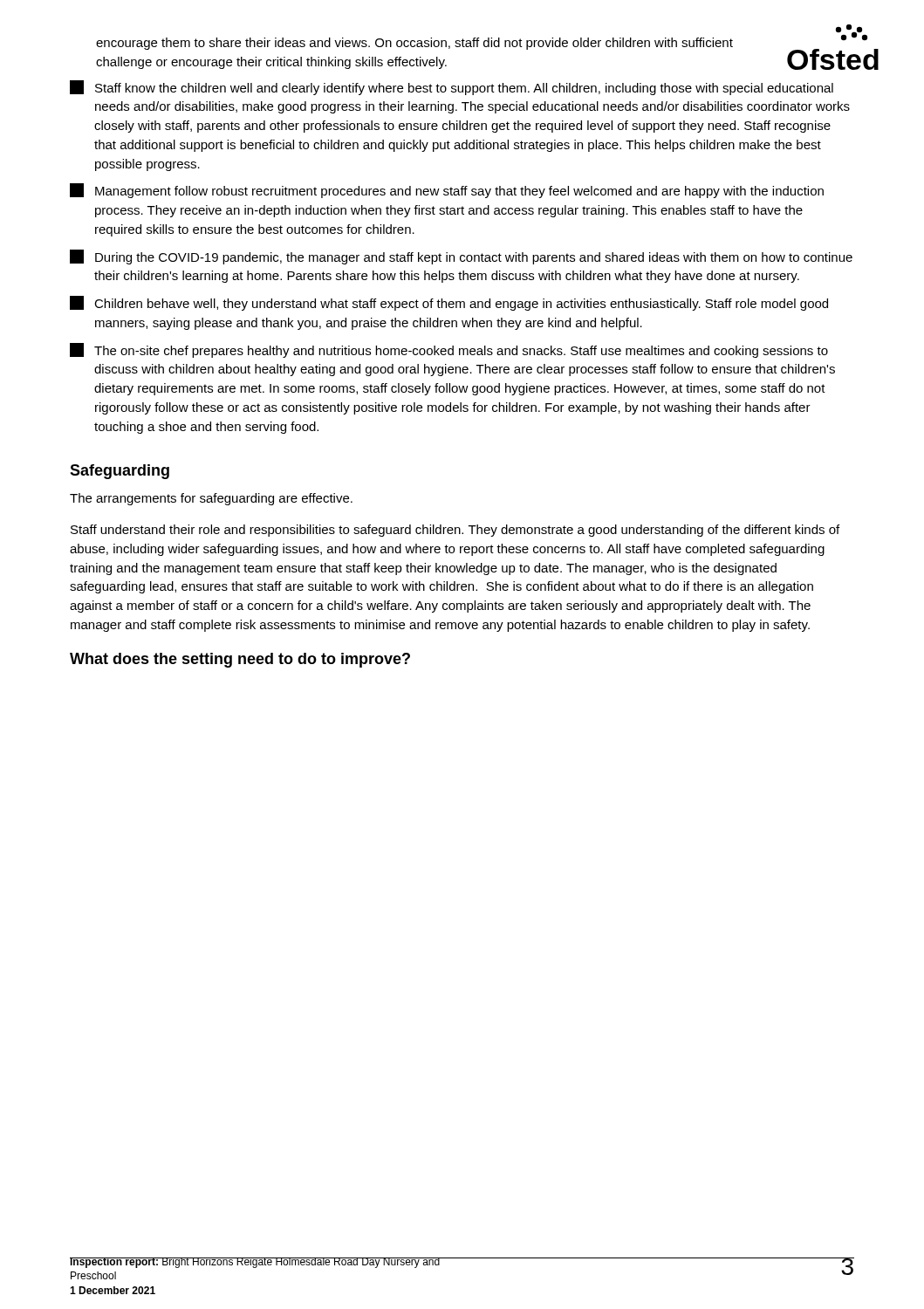
Task: Click on the text starting "What does the setting"
Action: pos(240,658)
